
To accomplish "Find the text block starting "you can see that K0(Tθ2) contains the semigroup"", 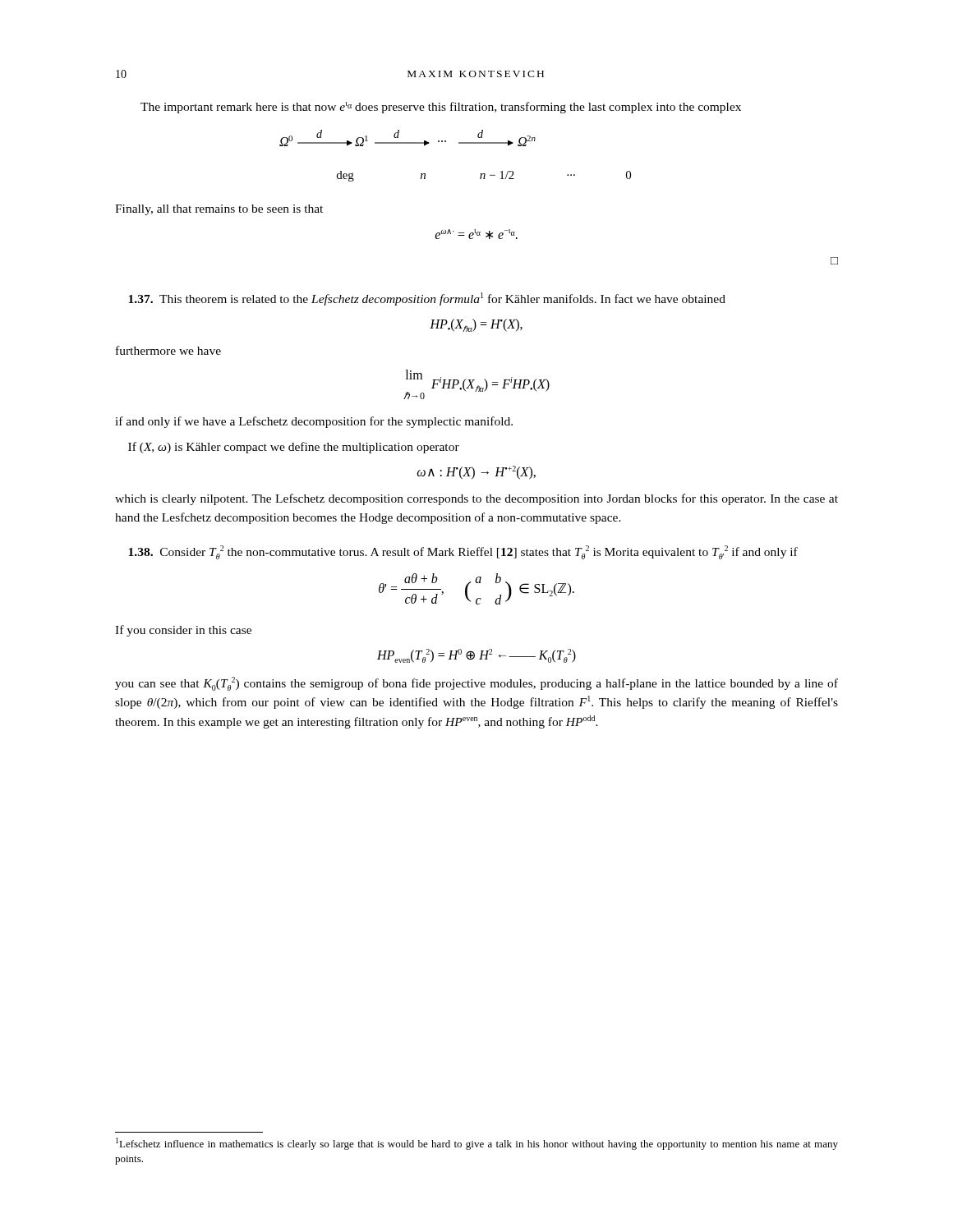I will pos(476,702).
